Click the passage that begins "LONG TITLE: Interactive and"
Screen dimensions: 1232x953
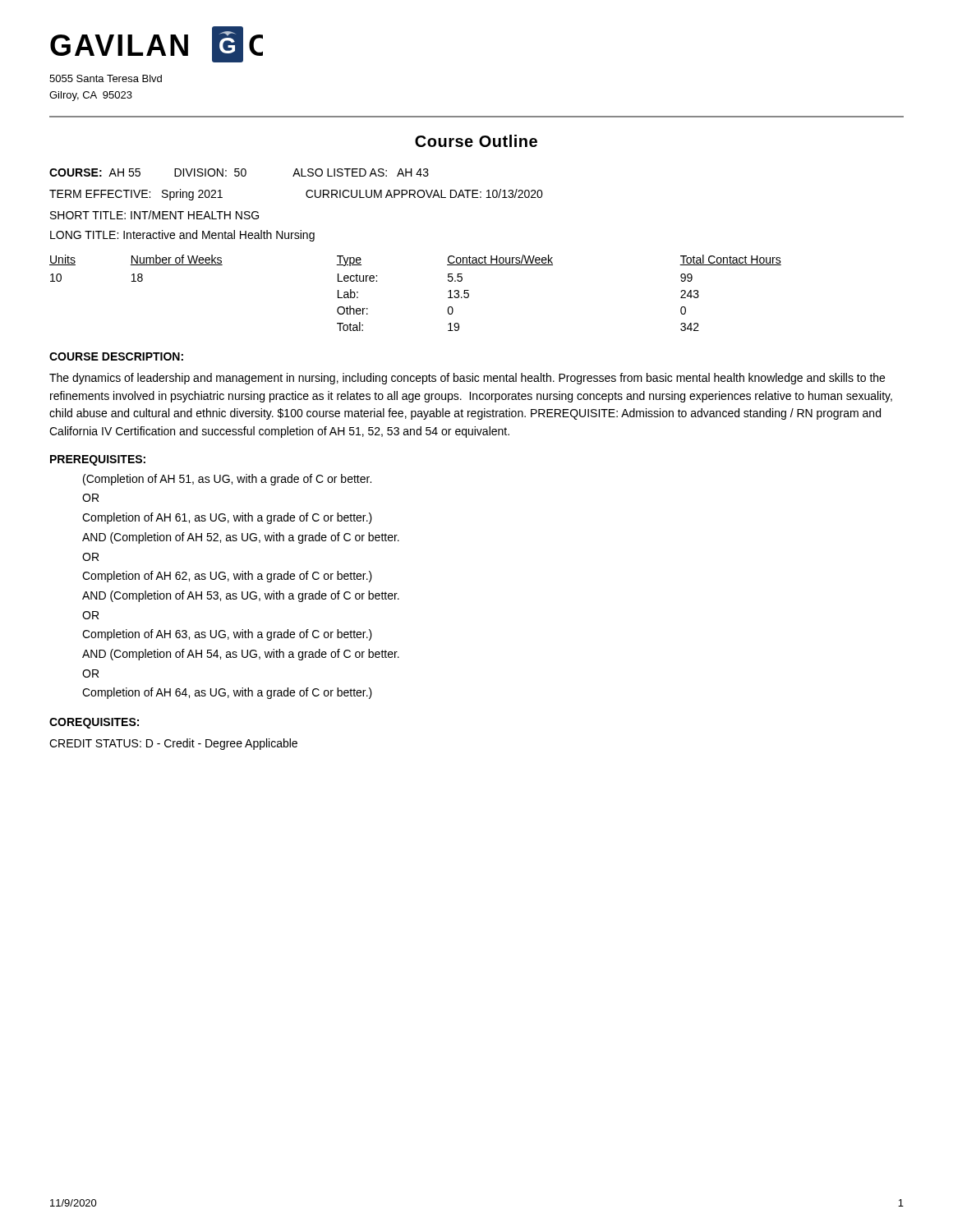[182, 235]
